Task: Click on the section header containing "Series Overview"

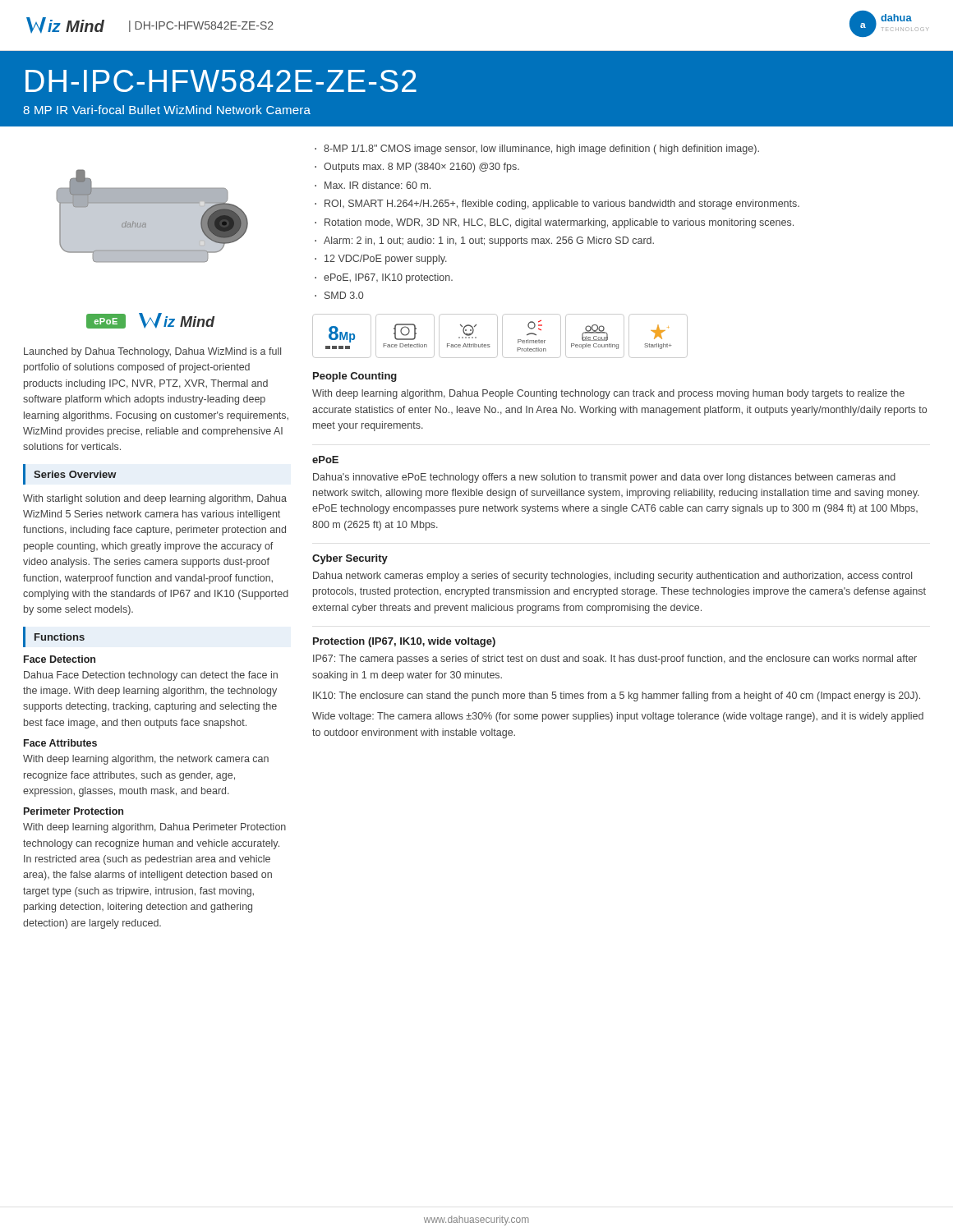Action: [x=75, y=474]
